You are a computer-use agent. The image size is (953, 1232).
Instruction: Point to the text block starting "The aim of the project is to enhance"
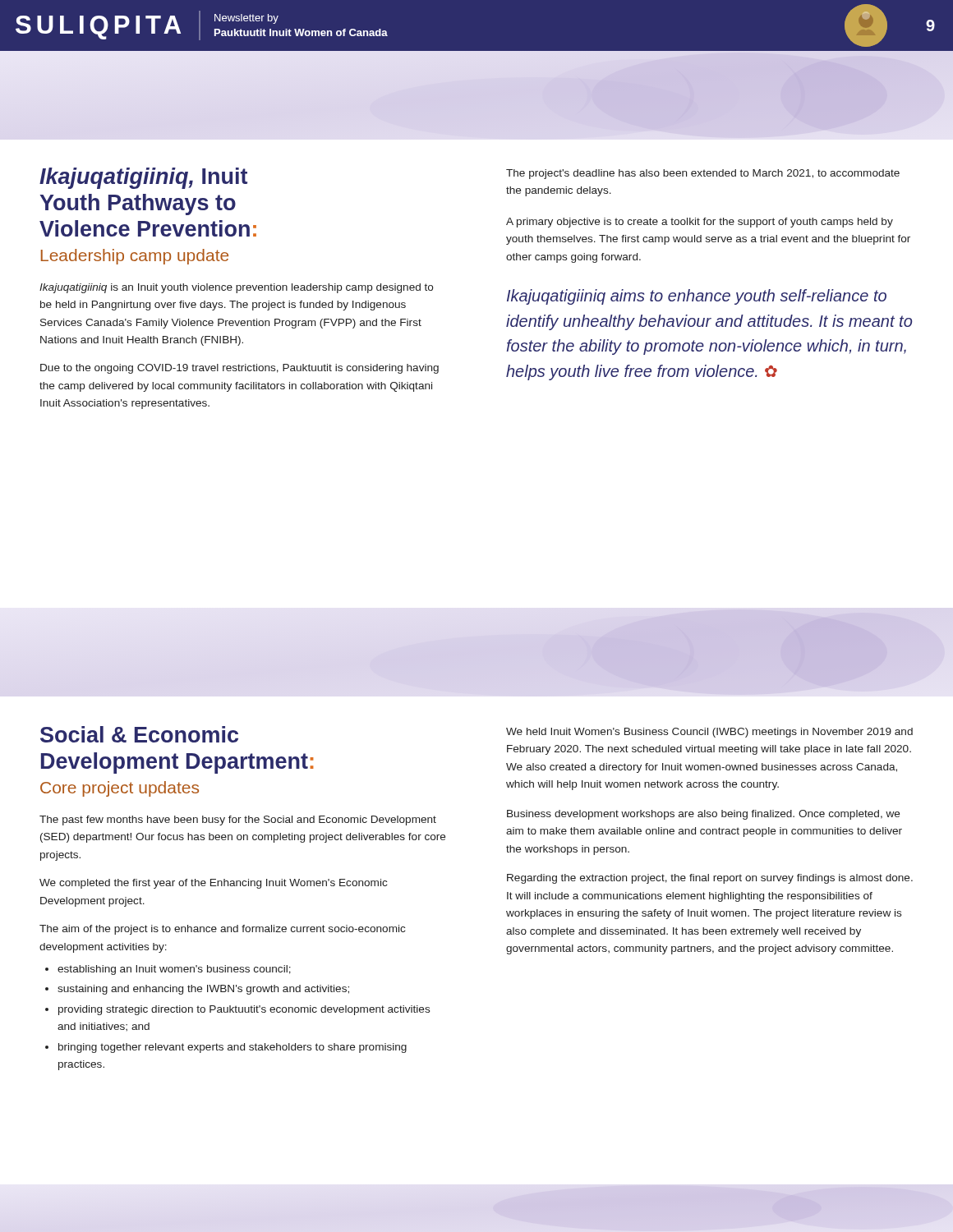[x=223, y=937]
